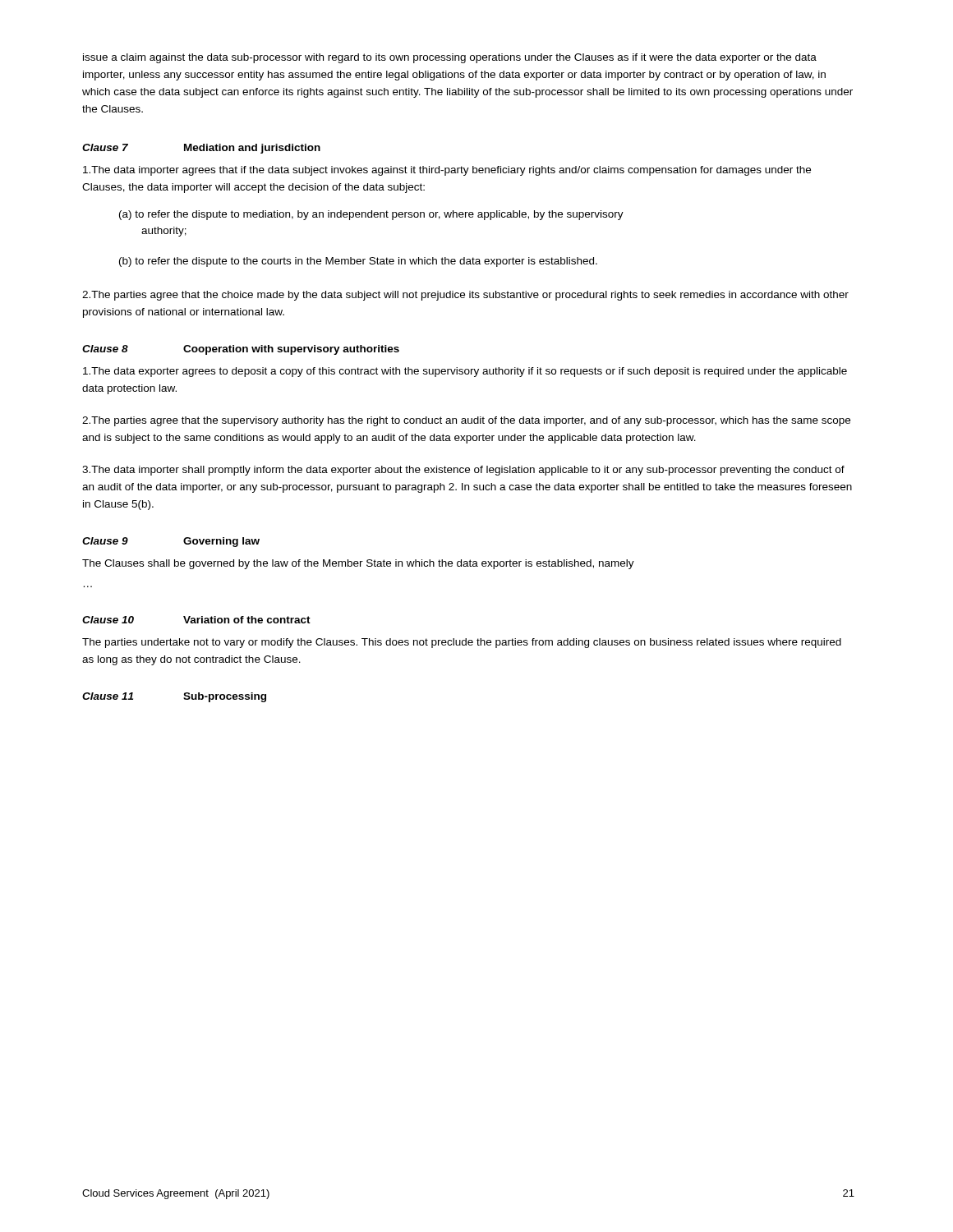This screenshot has height=1232, width=953.
Task: Locate the section header with the text "Clause 11 Sub-processing"
Action: pyautogui.click(x=175, y=696)
